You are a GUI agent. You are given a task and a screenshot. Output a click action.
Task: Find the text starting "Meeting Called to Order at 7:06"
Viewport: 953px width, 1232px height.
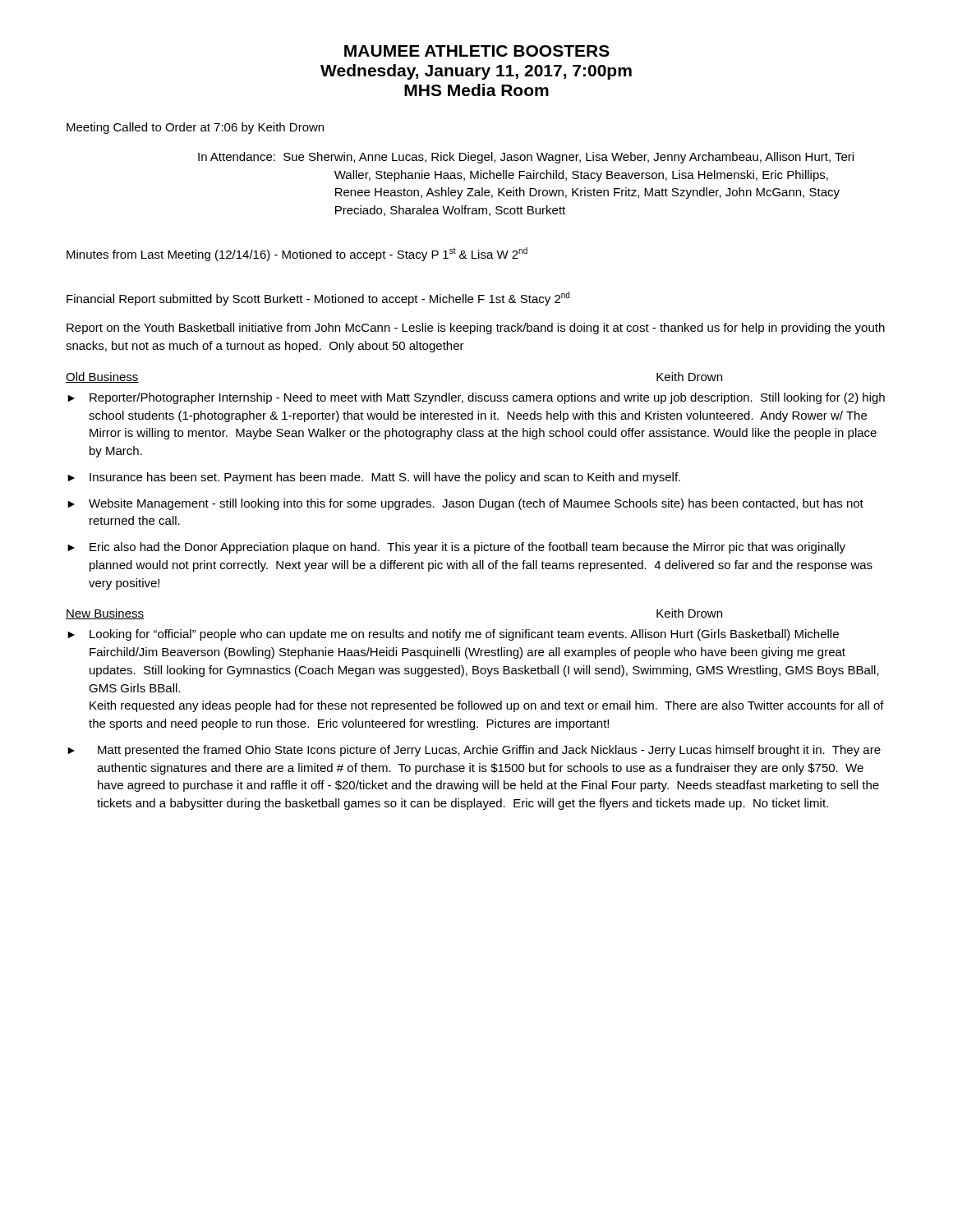(x=195, y=127)
